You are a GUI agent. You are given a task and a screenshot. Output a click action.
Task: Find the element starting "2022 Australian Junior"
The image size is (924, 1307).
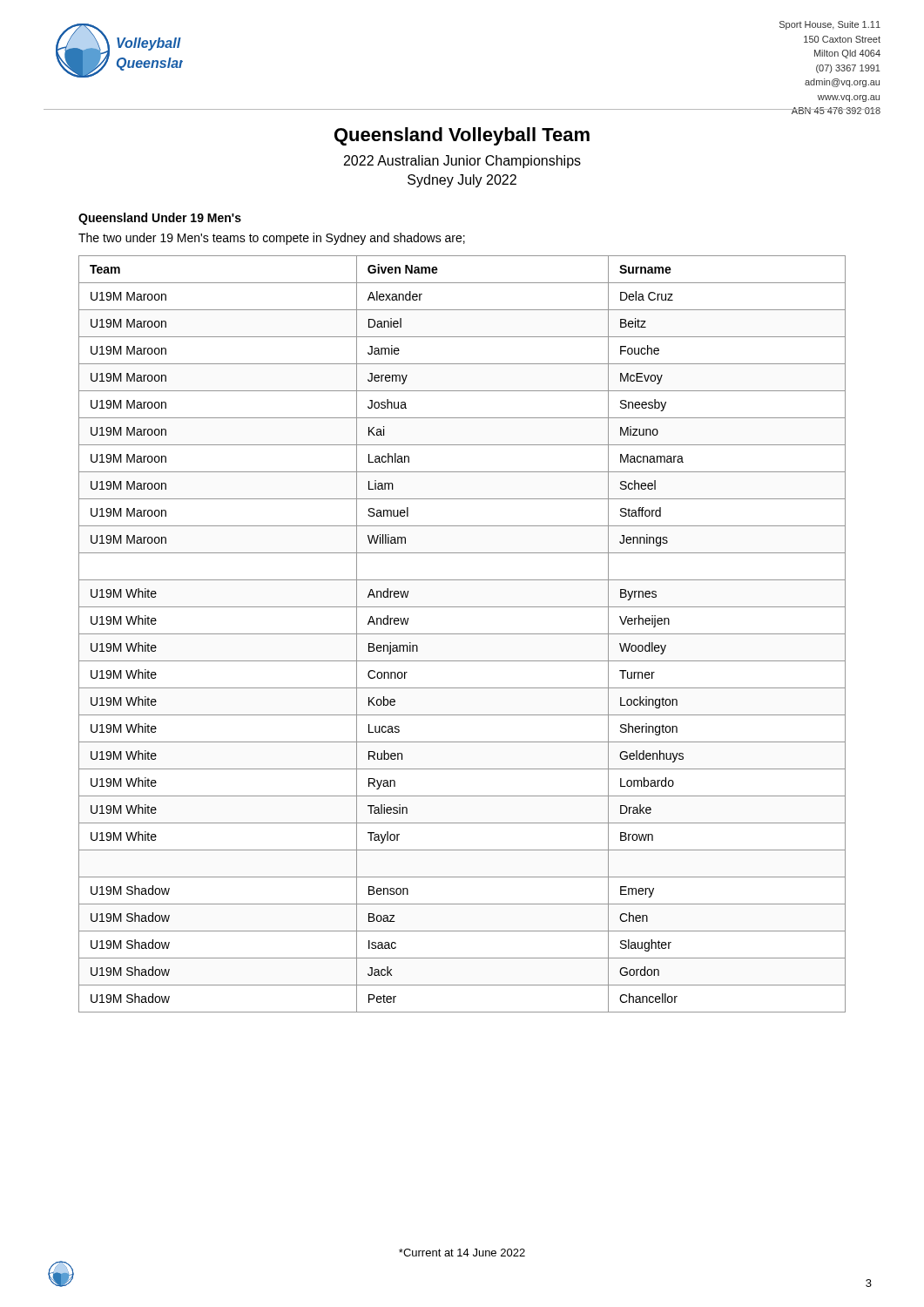click(462, 171)
